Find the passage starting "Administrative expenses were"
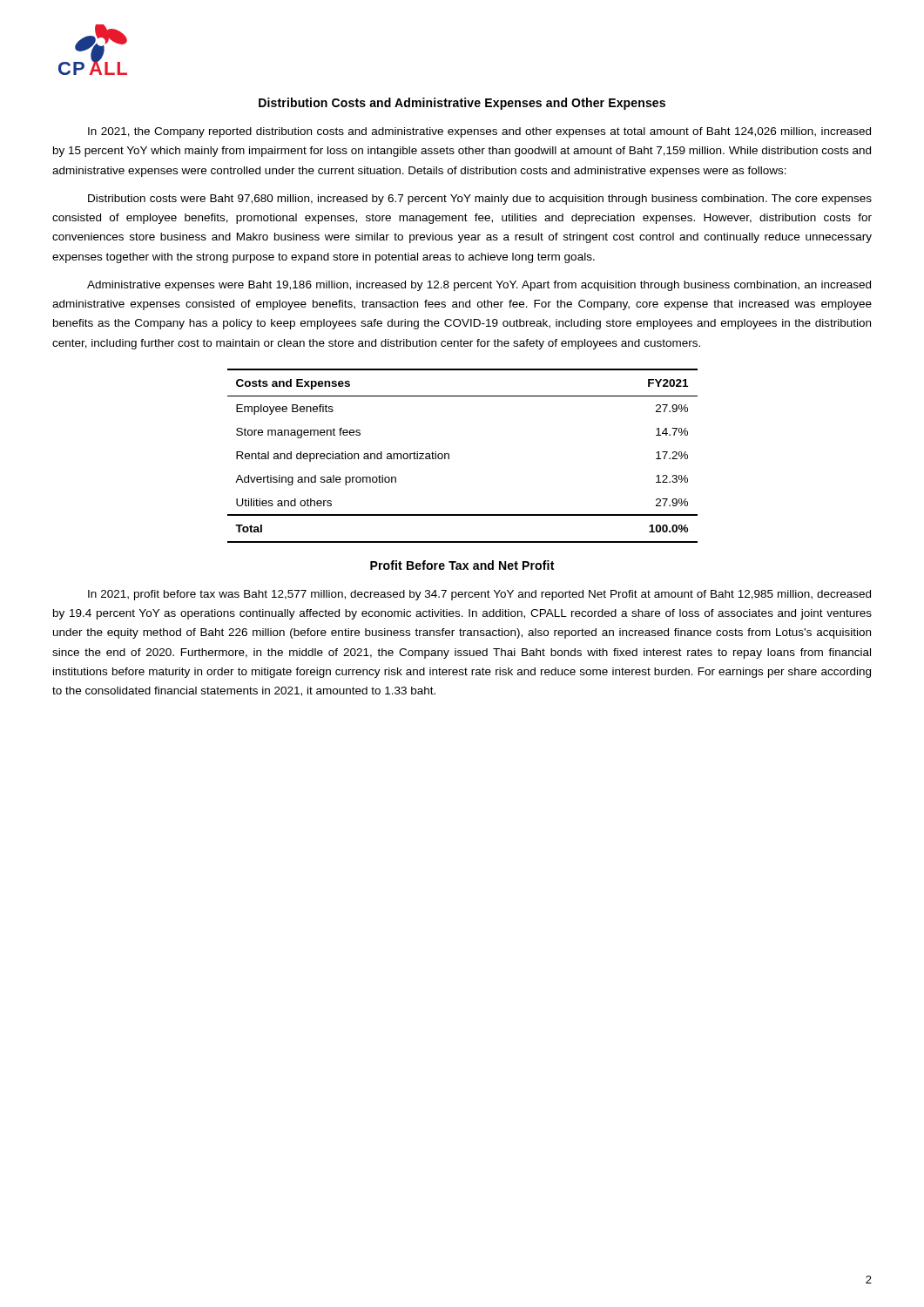 point(462,313)
